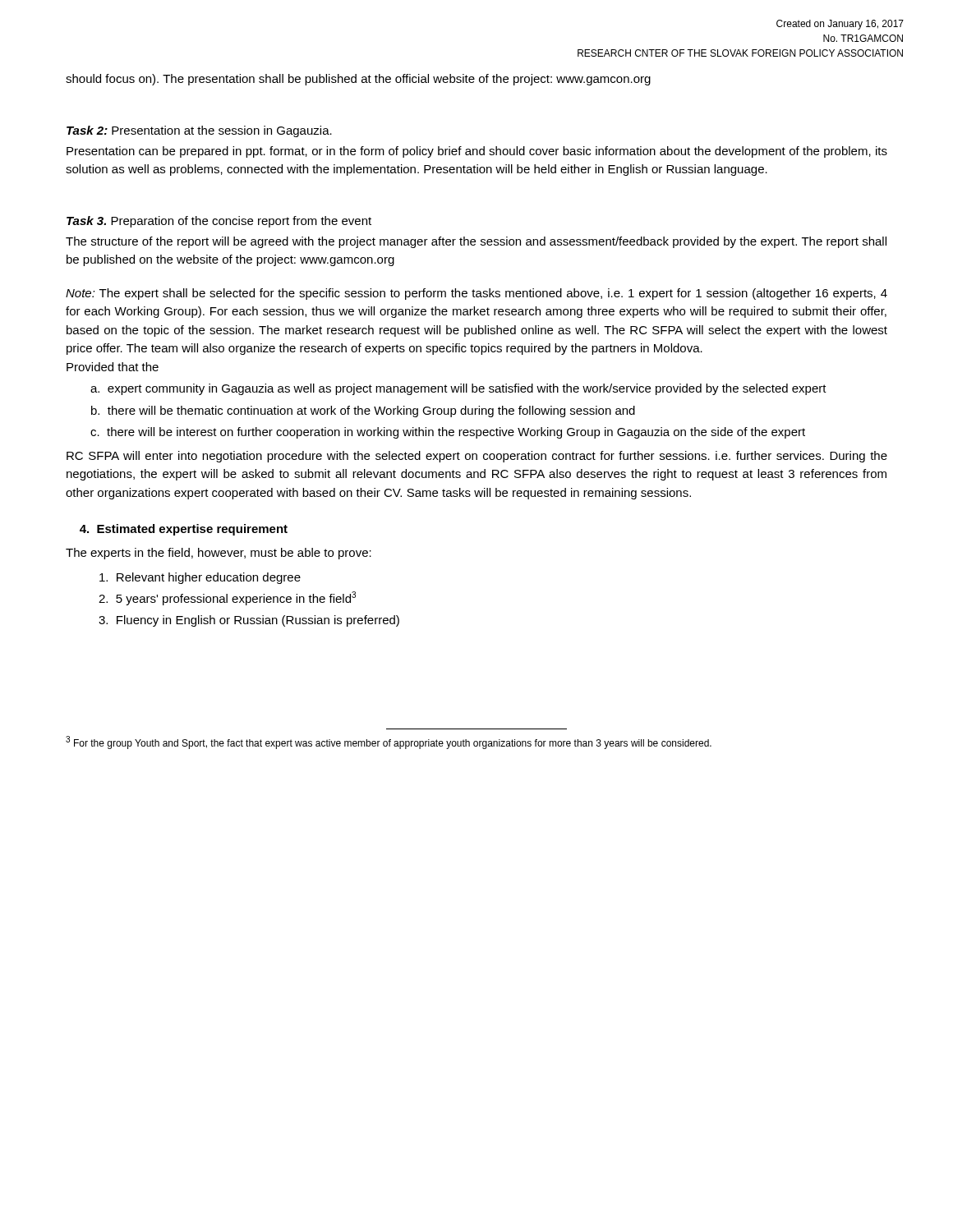Click the passage that begins "2. 5 years' professional experience in the"
This screenshot has height=1232, width=953.
[227, 598]
